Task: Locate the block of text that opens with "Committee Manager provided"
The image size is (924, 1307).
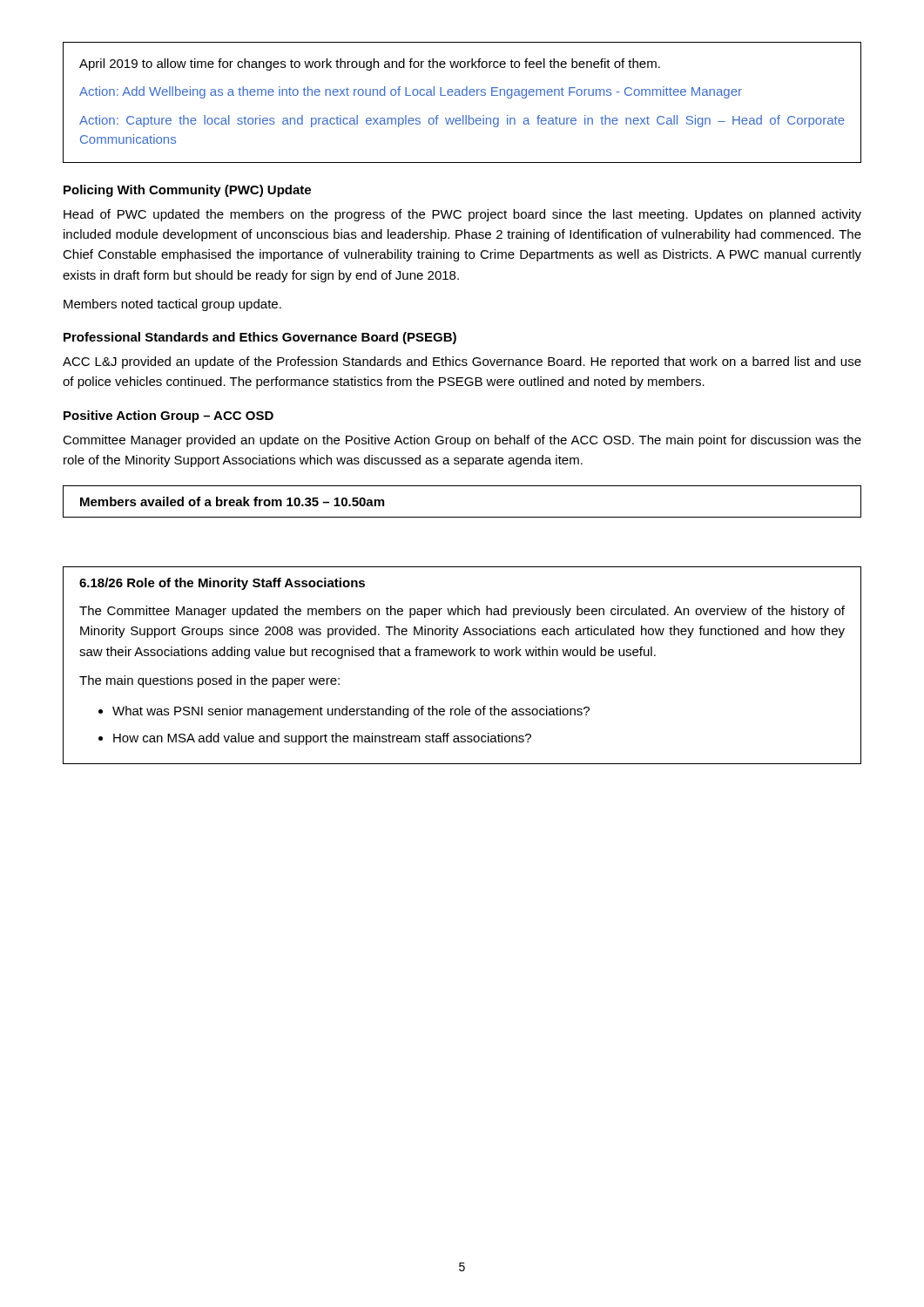Action: coord(462,449)
